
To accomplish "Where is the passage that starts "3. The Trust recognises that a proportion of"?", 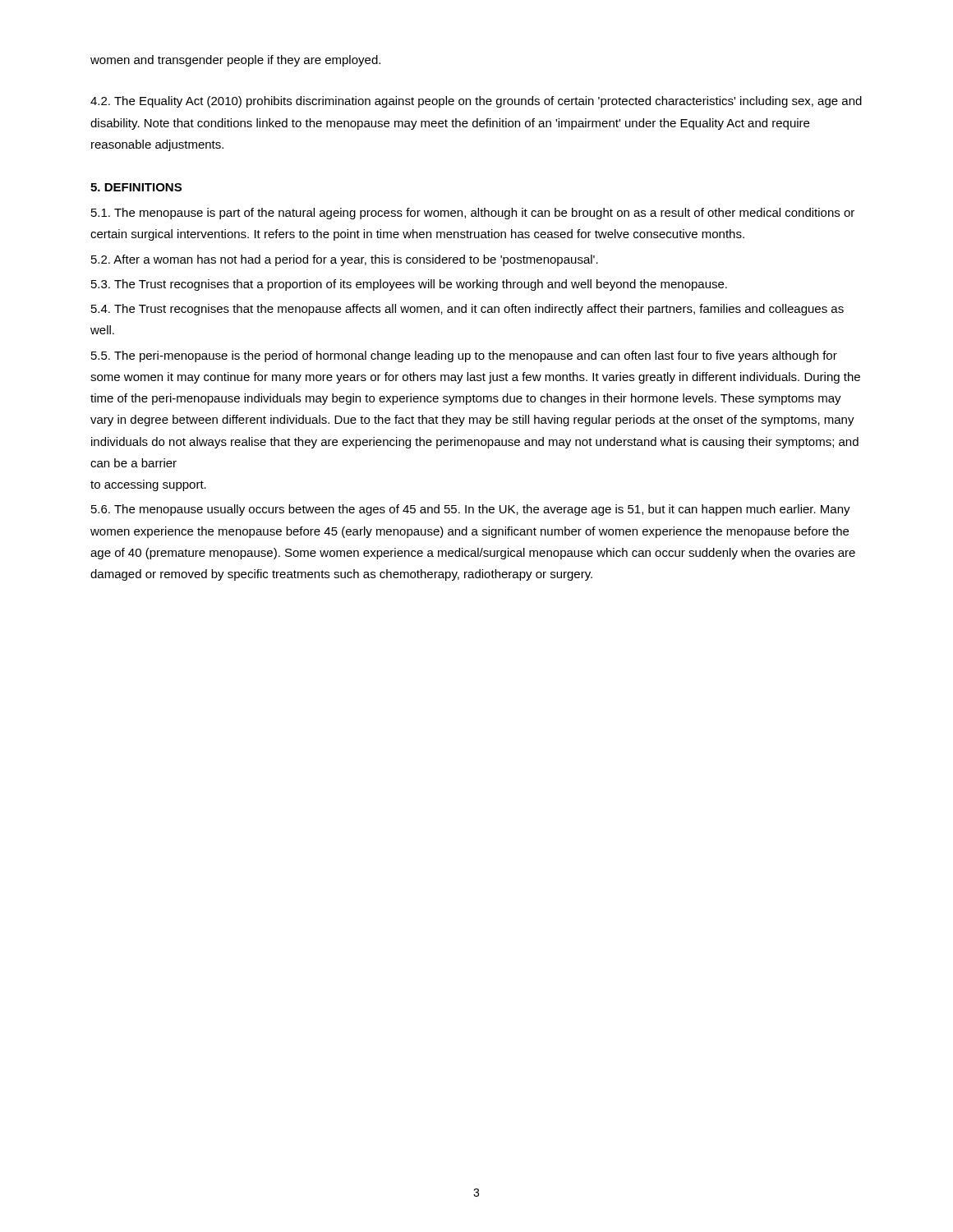I will (409, 284).
